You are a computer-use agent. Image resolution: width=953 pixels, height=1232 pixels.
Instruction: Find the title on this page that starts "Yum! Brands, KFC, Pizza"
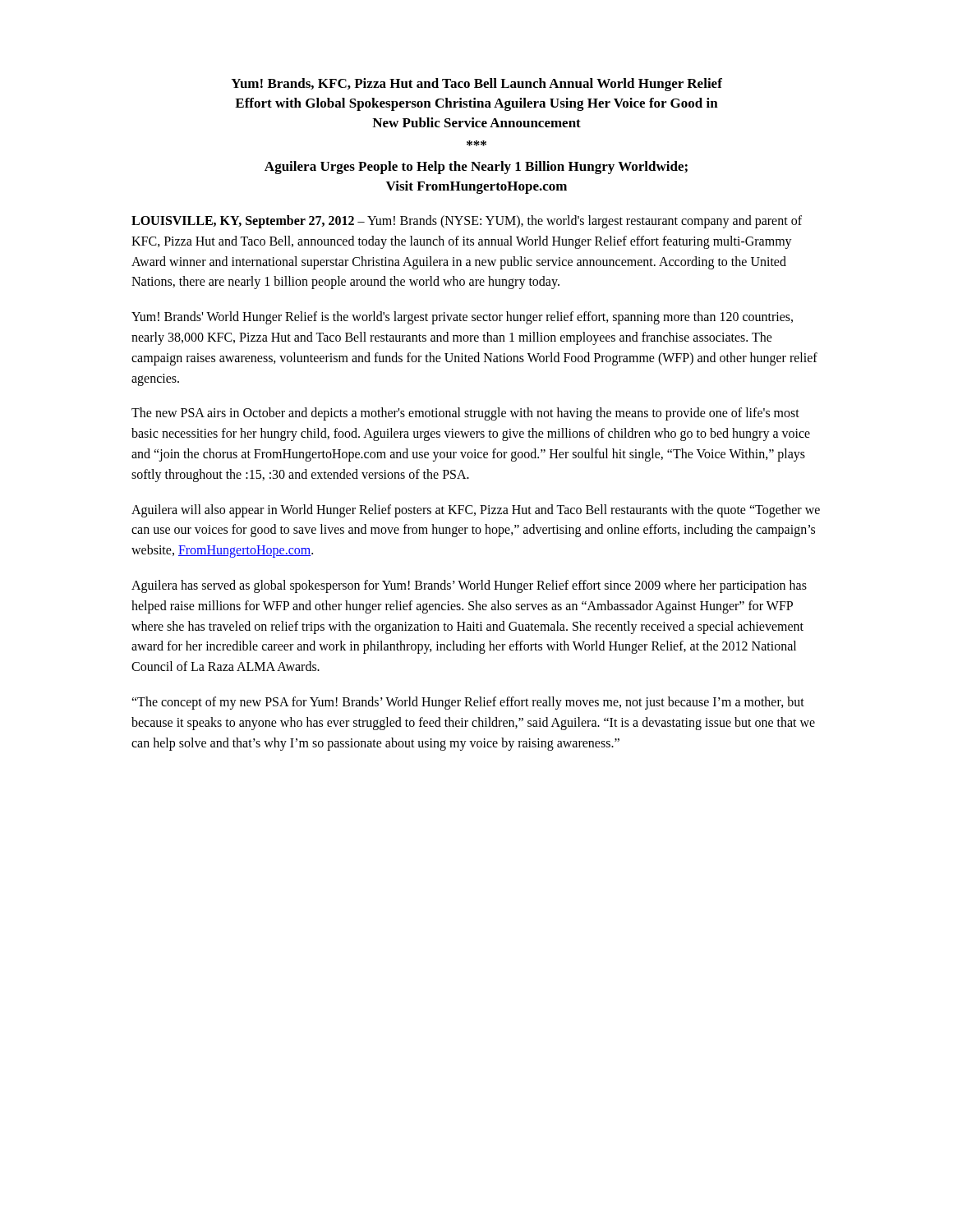coord(476,103)
